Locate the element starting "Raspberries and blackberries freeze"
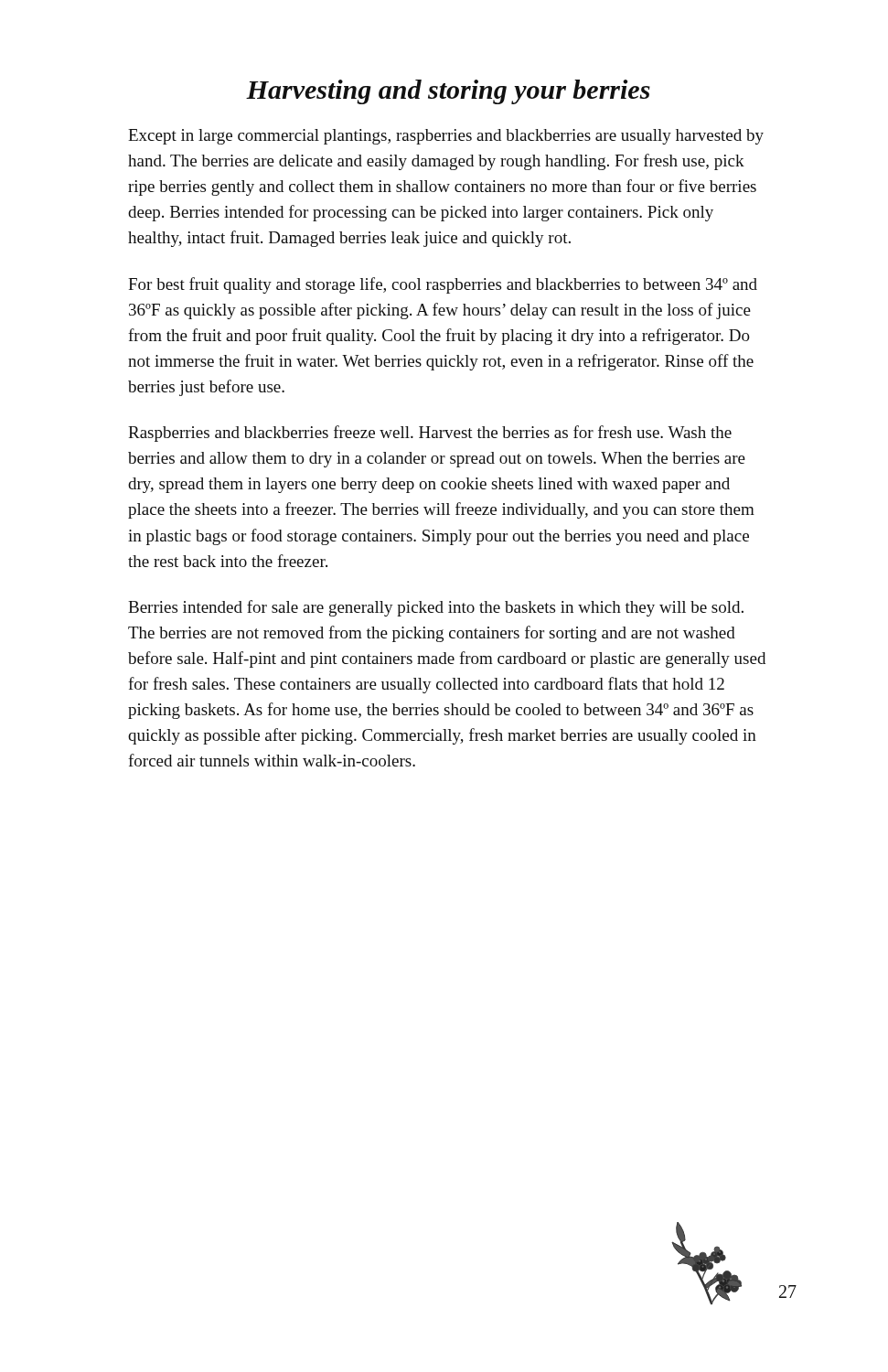Image resolution: width=888 pixels, height=1372 pixels. click(x=449, y=497)
